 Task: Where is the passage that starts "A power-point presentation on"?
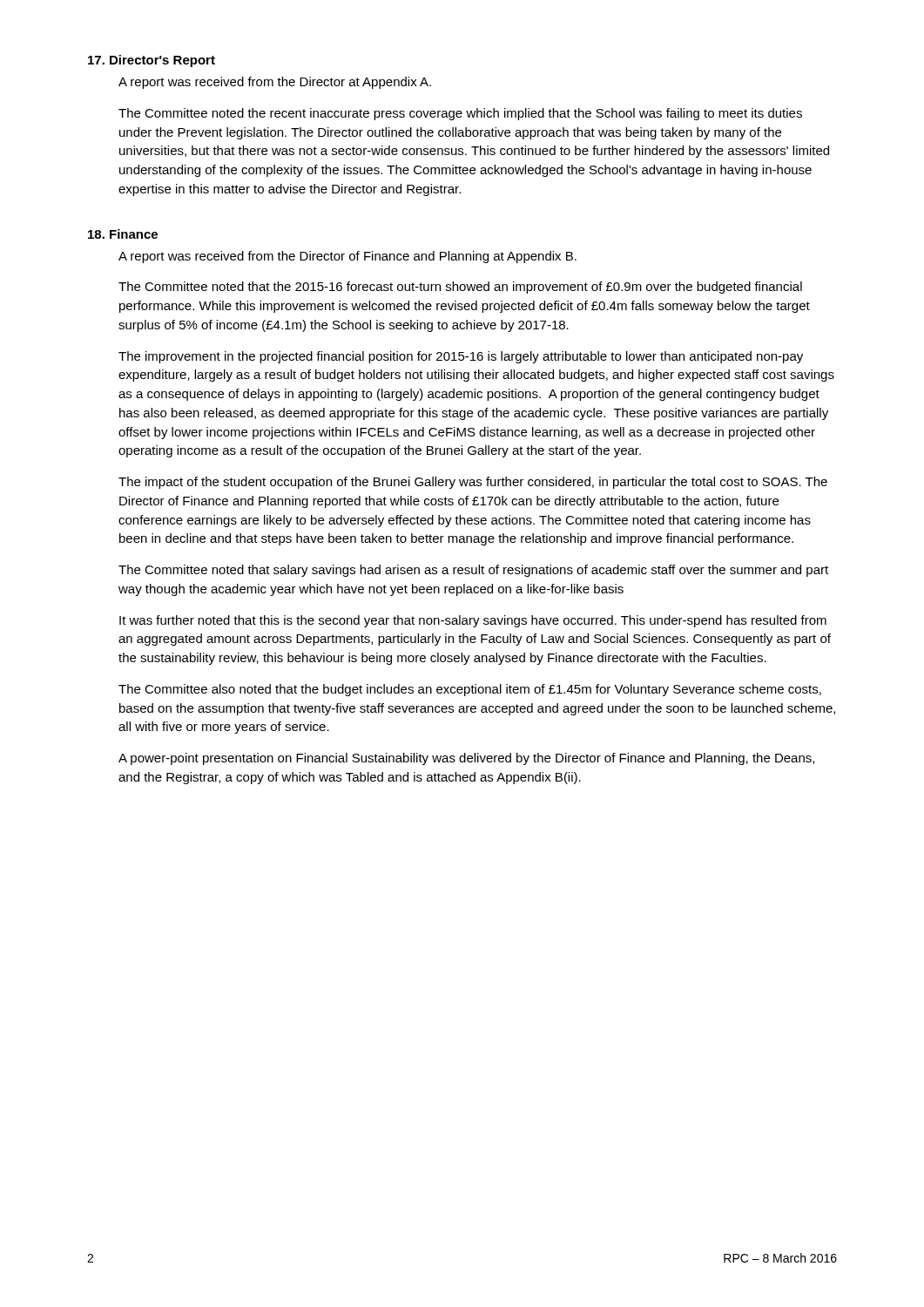467,767
